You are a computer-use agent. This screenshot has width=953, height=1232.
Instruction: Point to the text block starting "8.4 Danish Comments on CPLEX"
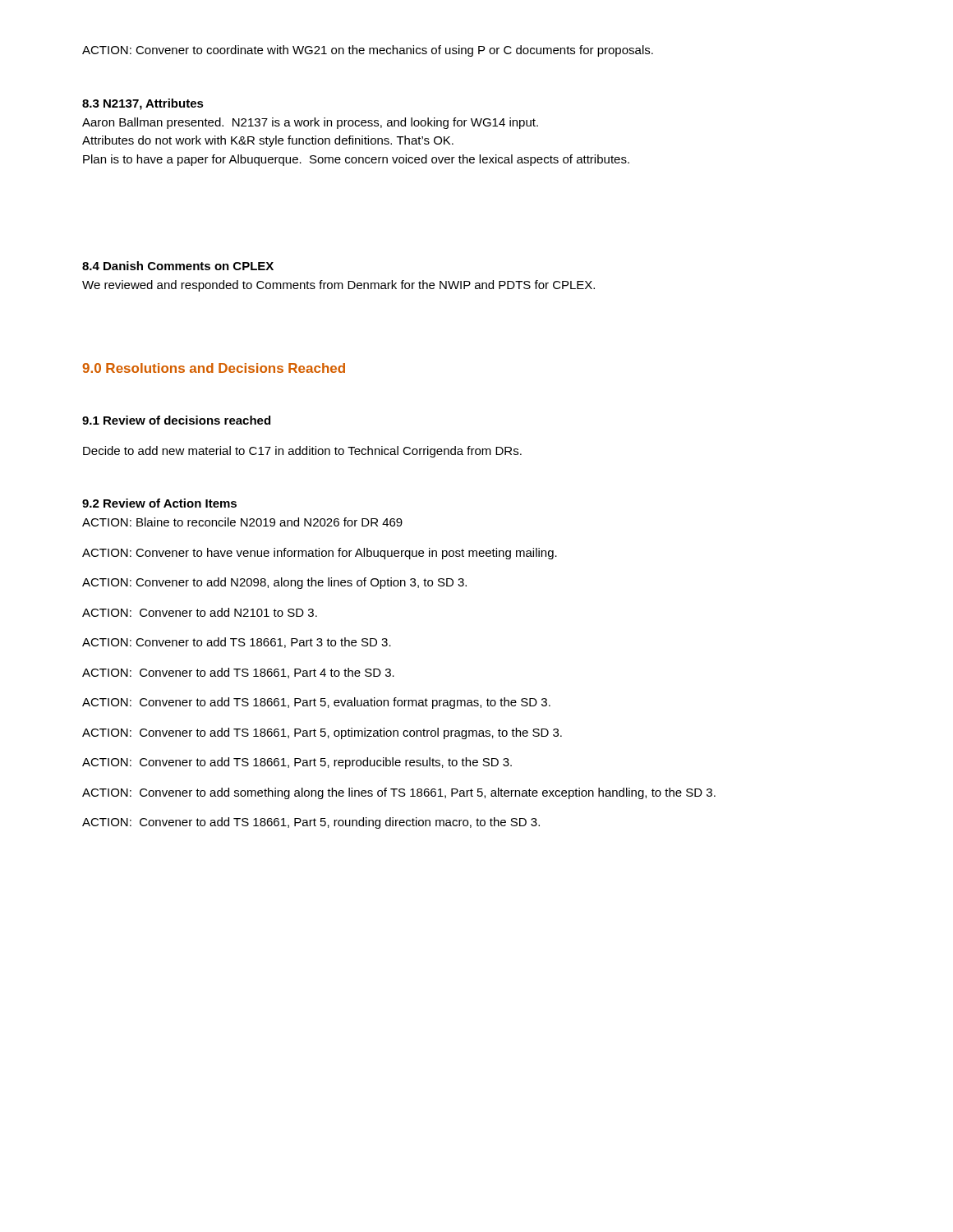[178, 266]
